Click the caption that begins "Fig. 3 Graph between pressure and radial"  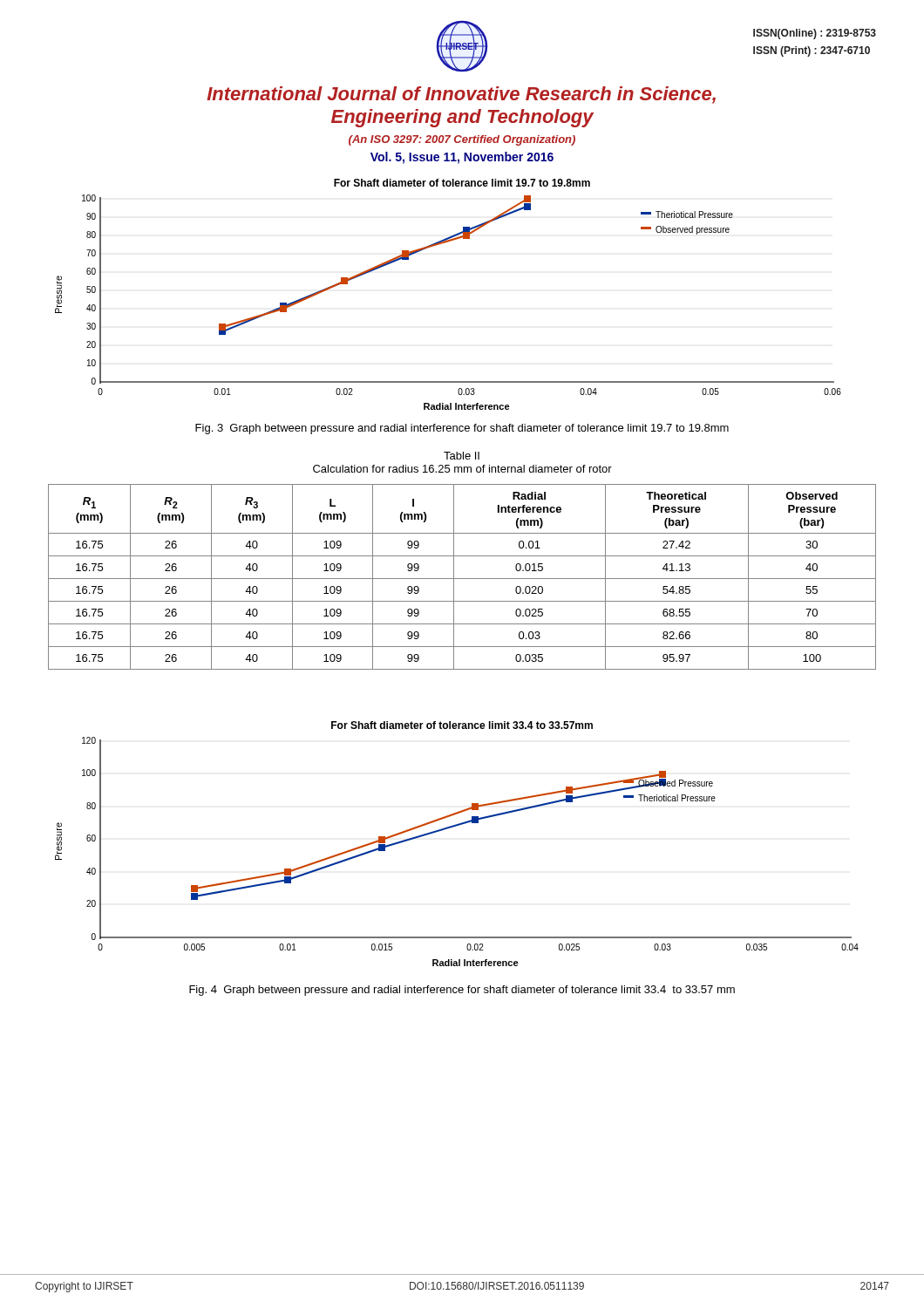[462, 428]
